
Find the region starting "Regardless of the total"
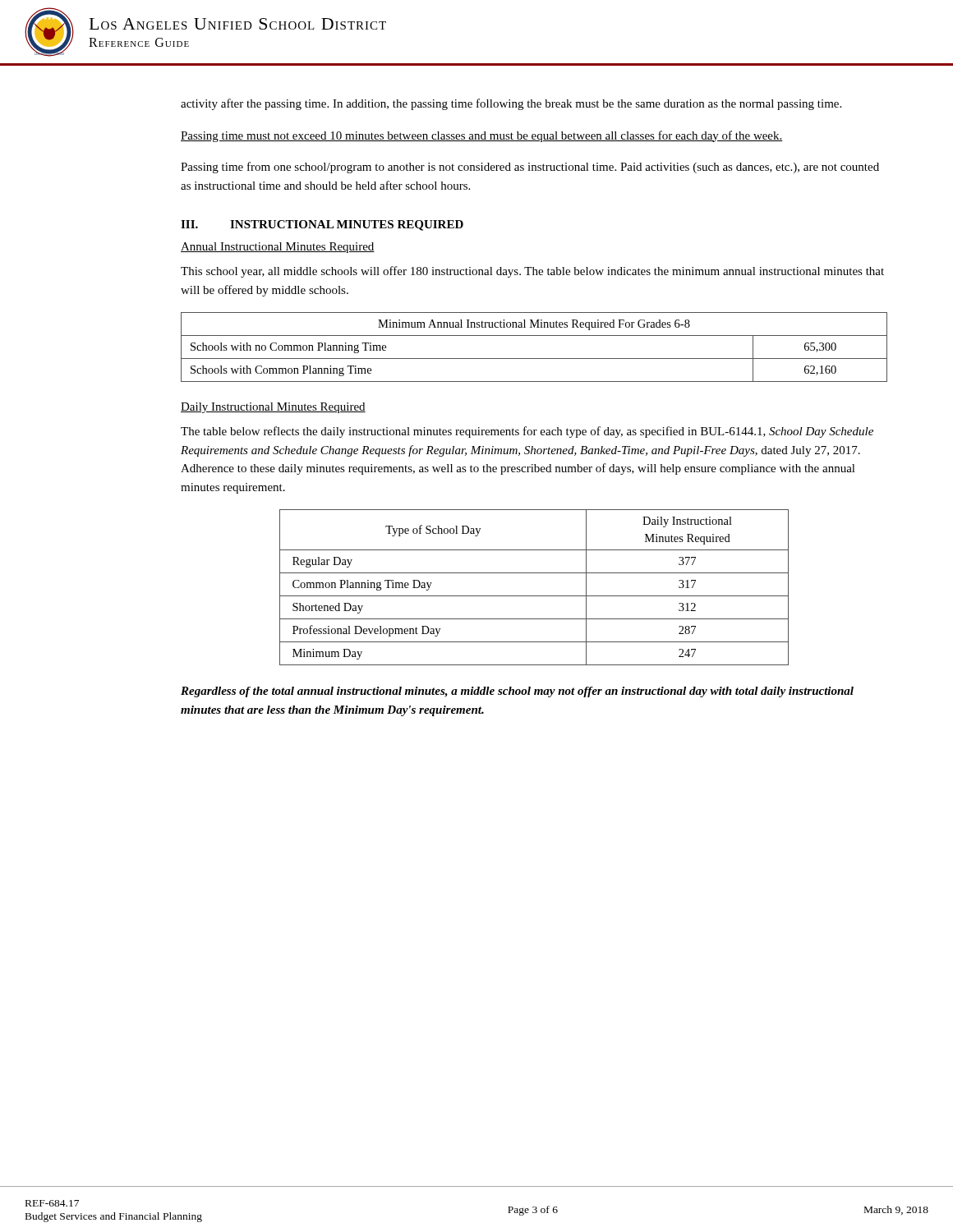pos(517,700)
